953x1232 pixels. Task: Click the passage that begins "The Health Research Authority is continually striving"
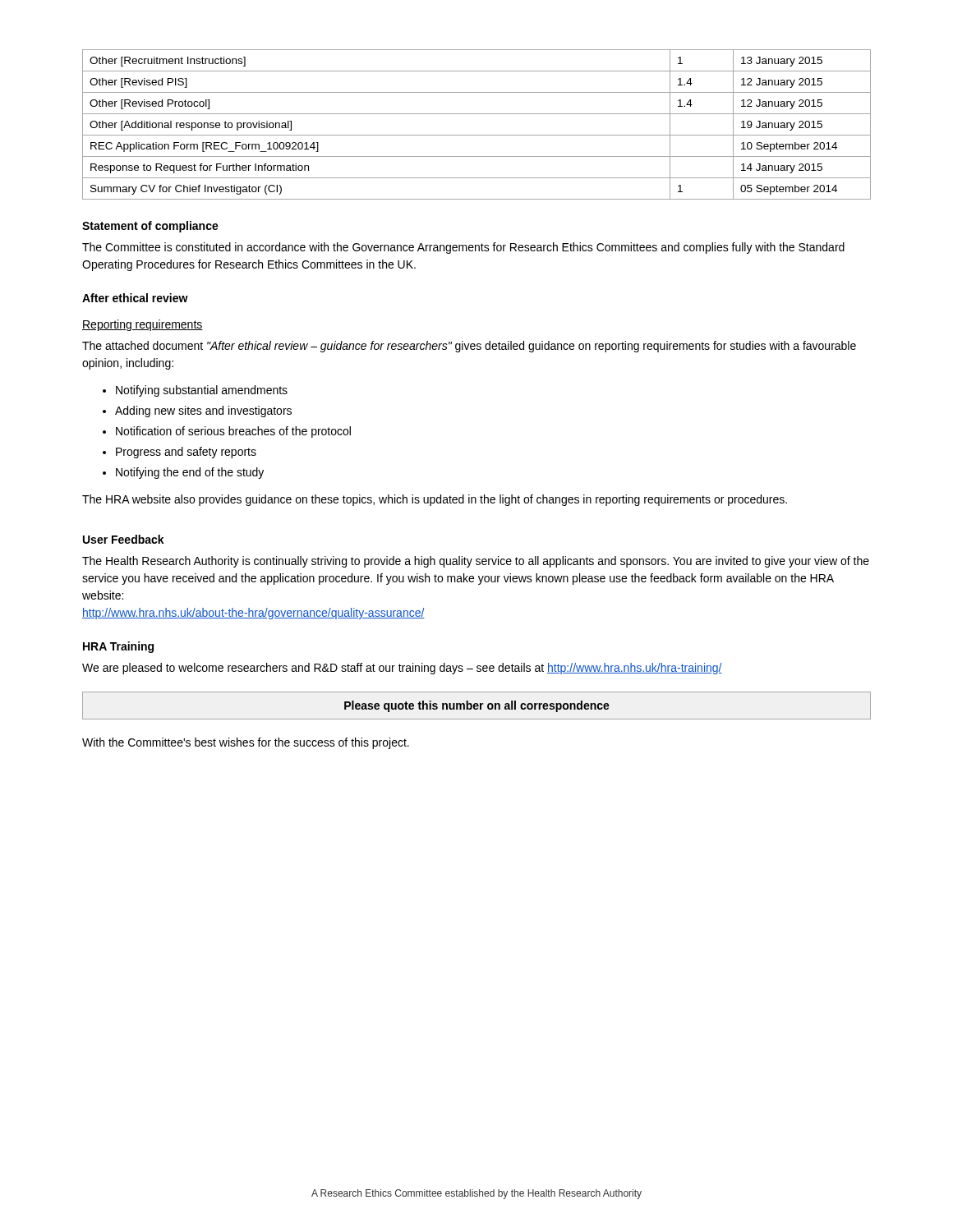click(x=476, y=587)
